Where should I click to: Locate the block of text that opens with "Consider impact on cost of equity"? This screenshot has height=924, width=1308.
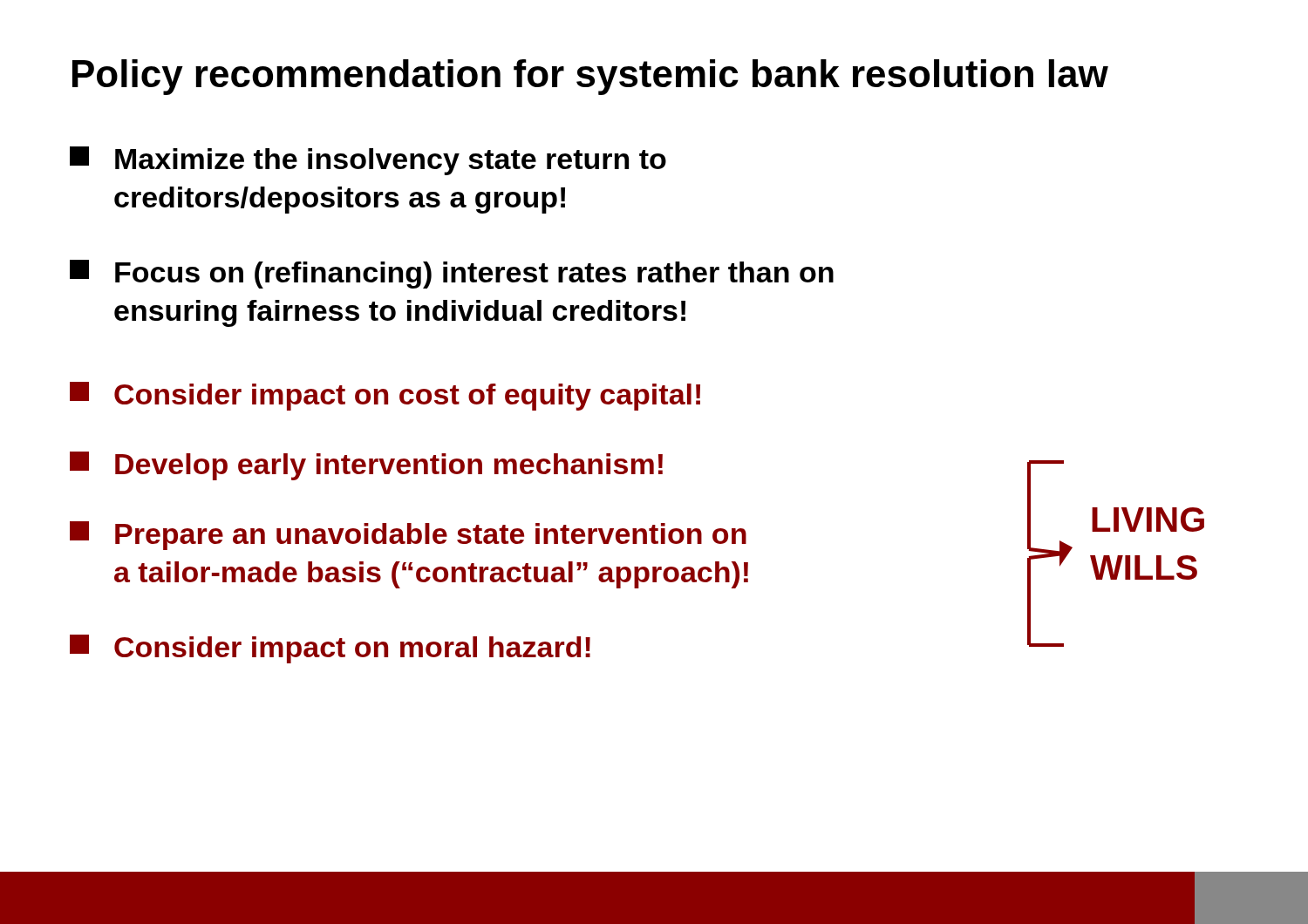pos(386,394)
